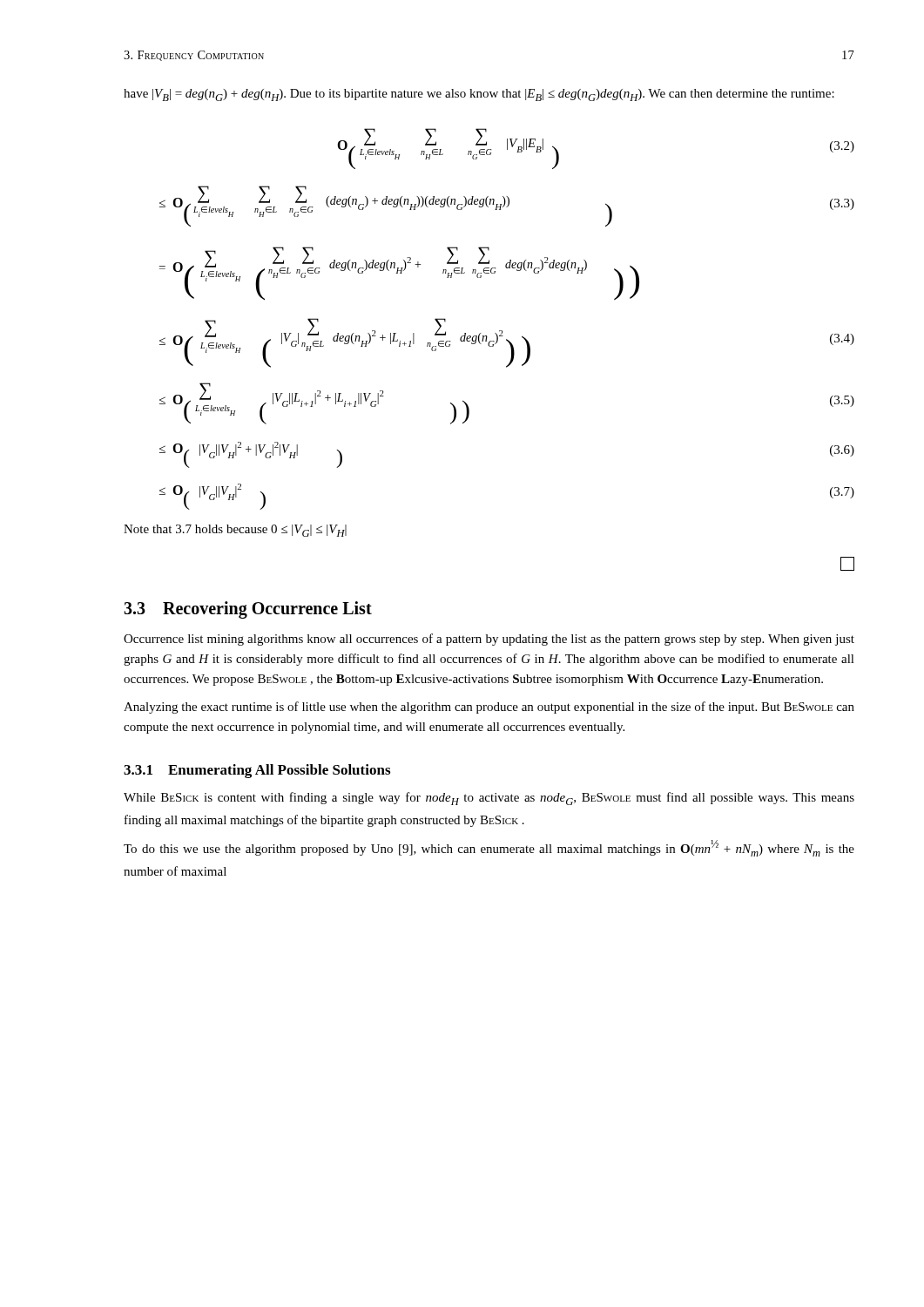Image resolution: width=924 pixels, height=1307 pixels.
Task: Select the text block with the text "Analyzing the exact runtime is of little"
Action: [489, 716]
